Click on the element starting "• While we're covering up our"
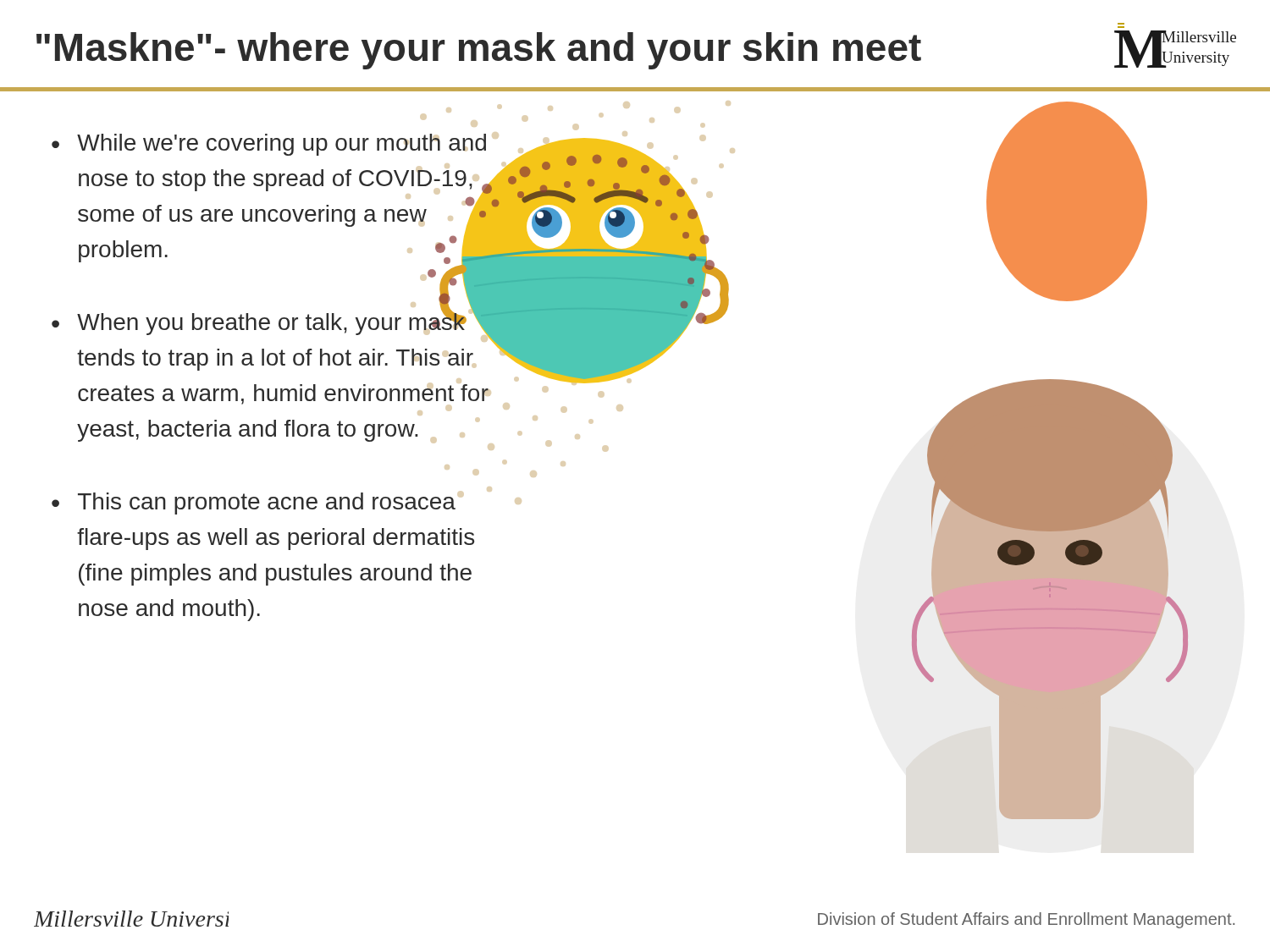 [275, 196]
